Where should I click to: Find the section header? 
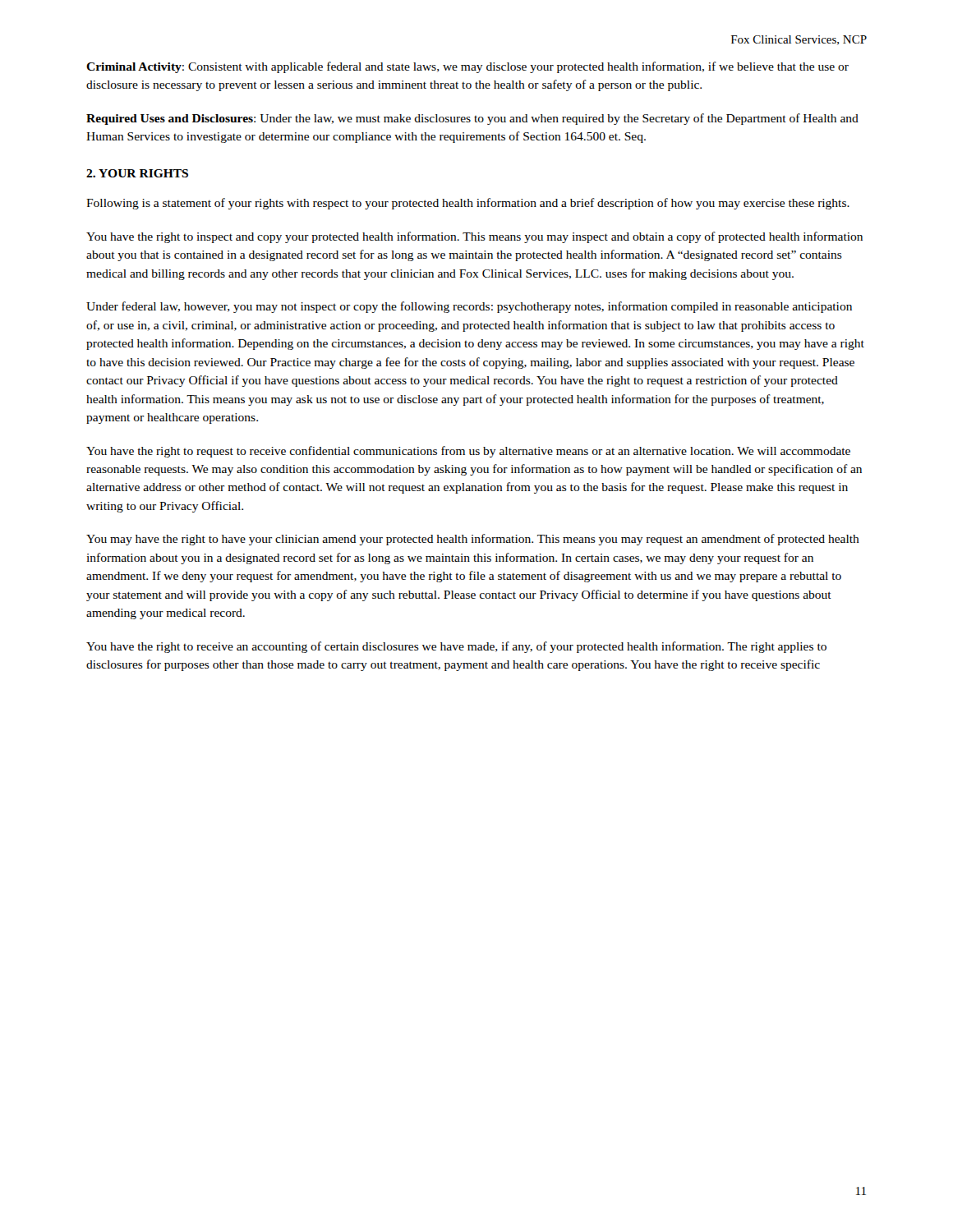137,173
